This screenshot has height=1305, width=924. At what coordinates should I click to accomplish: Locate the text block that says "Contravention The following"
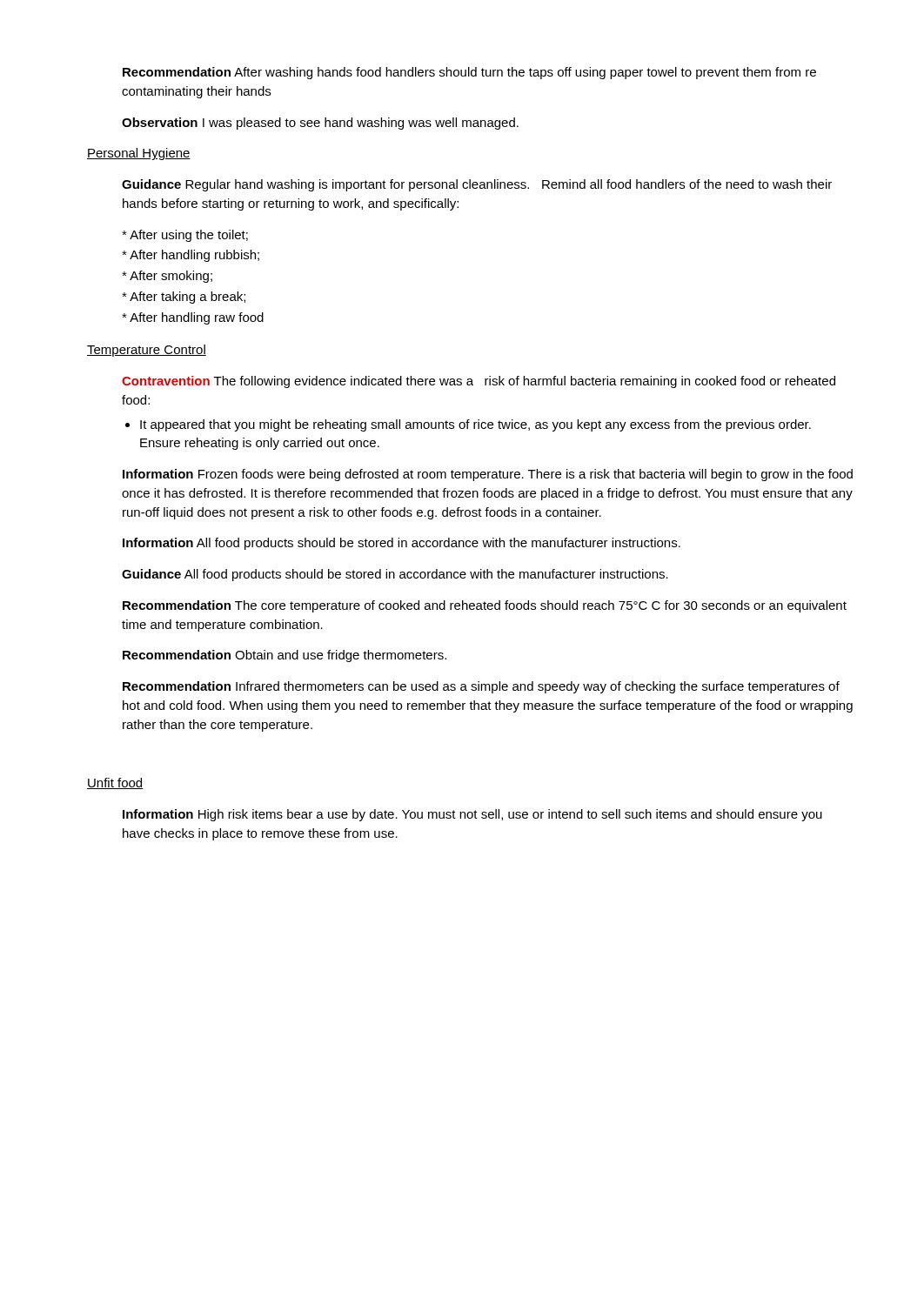click(x=488, y=413)
